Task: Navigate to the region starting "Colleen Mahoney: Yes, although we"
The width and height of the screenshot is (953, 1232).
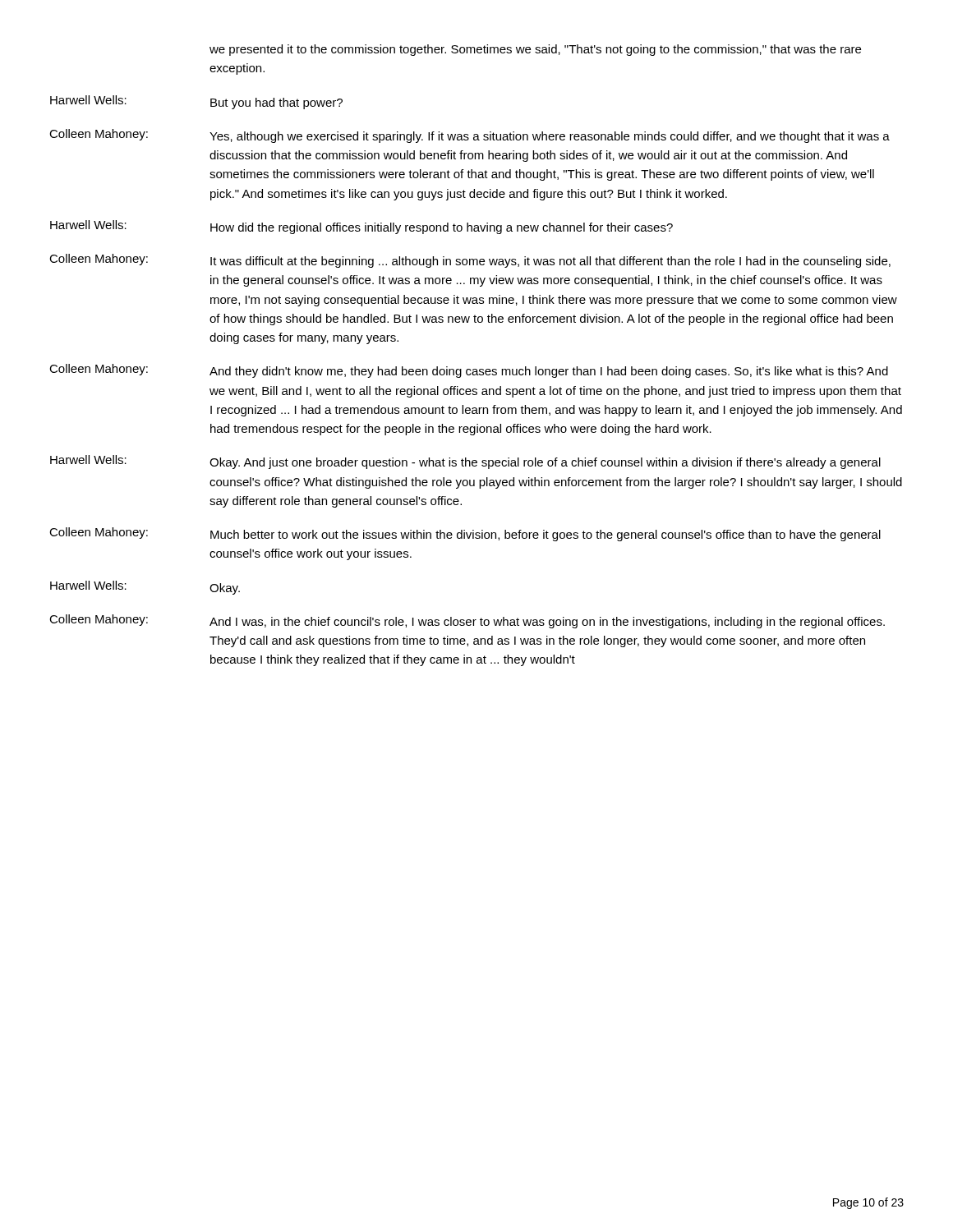Action: click(476, 164)
